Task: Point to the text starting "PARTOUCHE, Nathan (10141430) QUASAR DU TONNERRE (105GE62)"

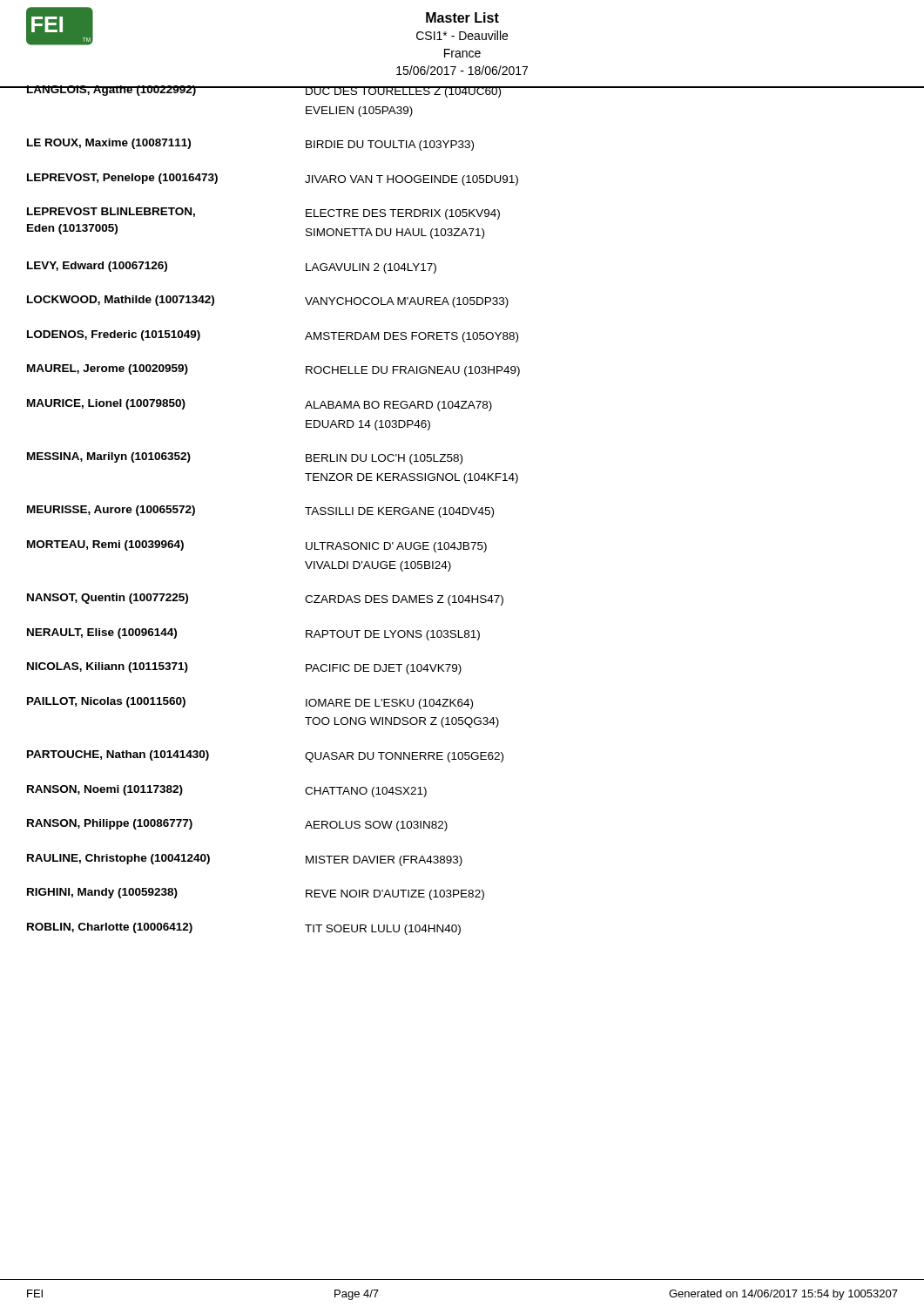Action: (462, 756)
